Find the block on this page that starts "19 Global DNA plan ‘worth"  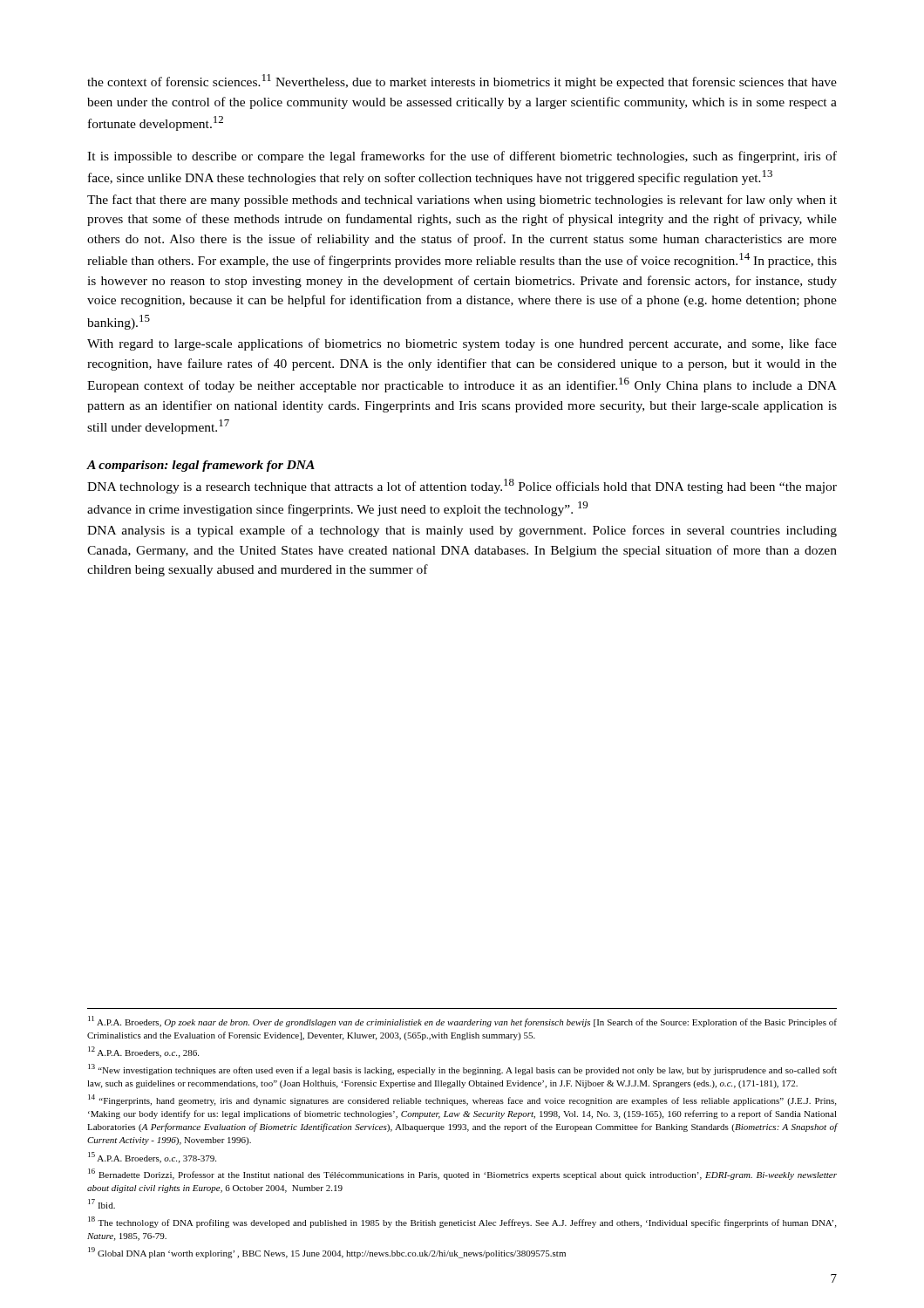click(x=327, y=1252)
